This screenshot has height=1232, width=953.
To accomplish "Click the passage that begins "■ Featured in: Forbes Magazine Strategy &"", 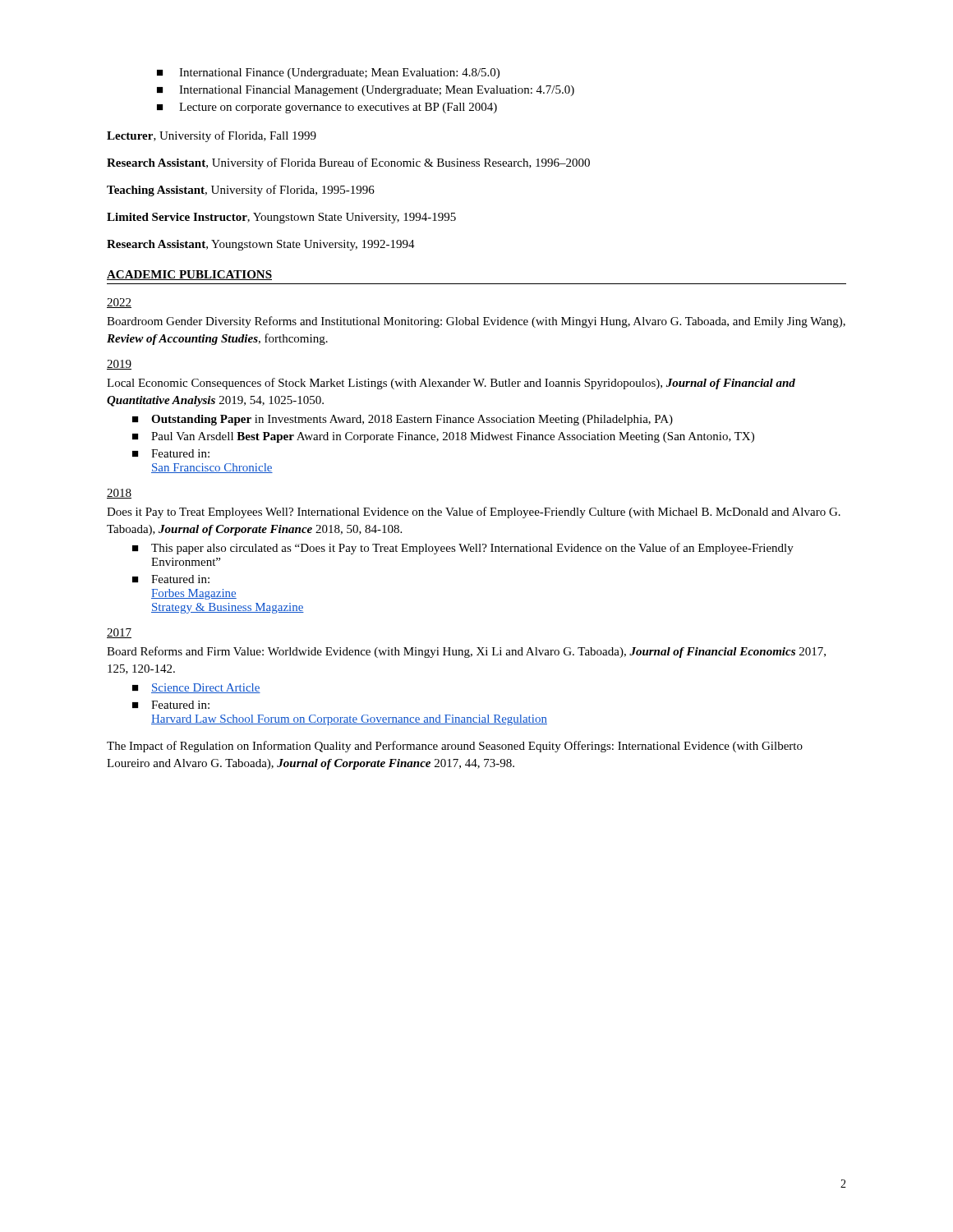I will 171,579.
